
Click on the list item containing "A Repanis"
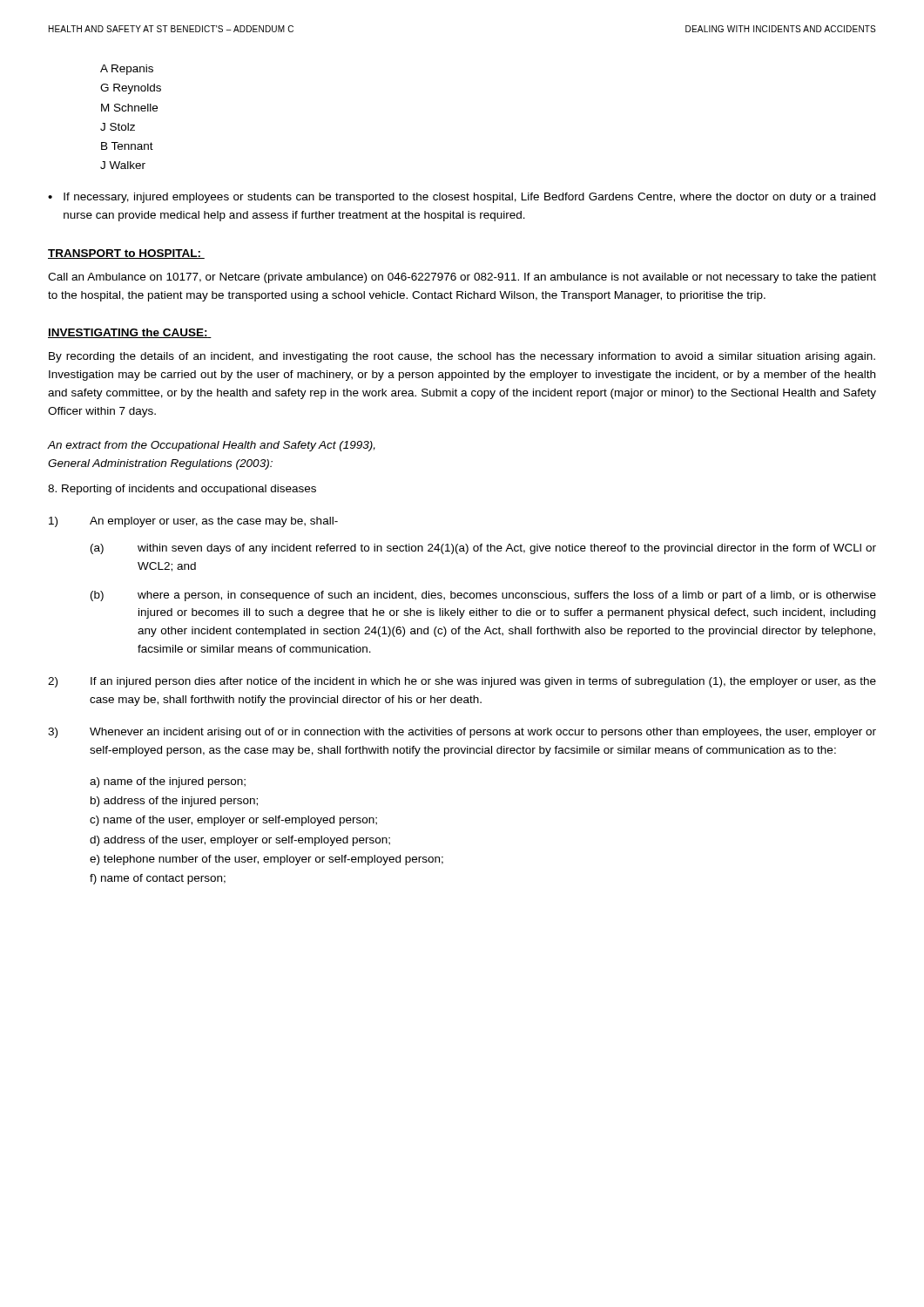127,68
